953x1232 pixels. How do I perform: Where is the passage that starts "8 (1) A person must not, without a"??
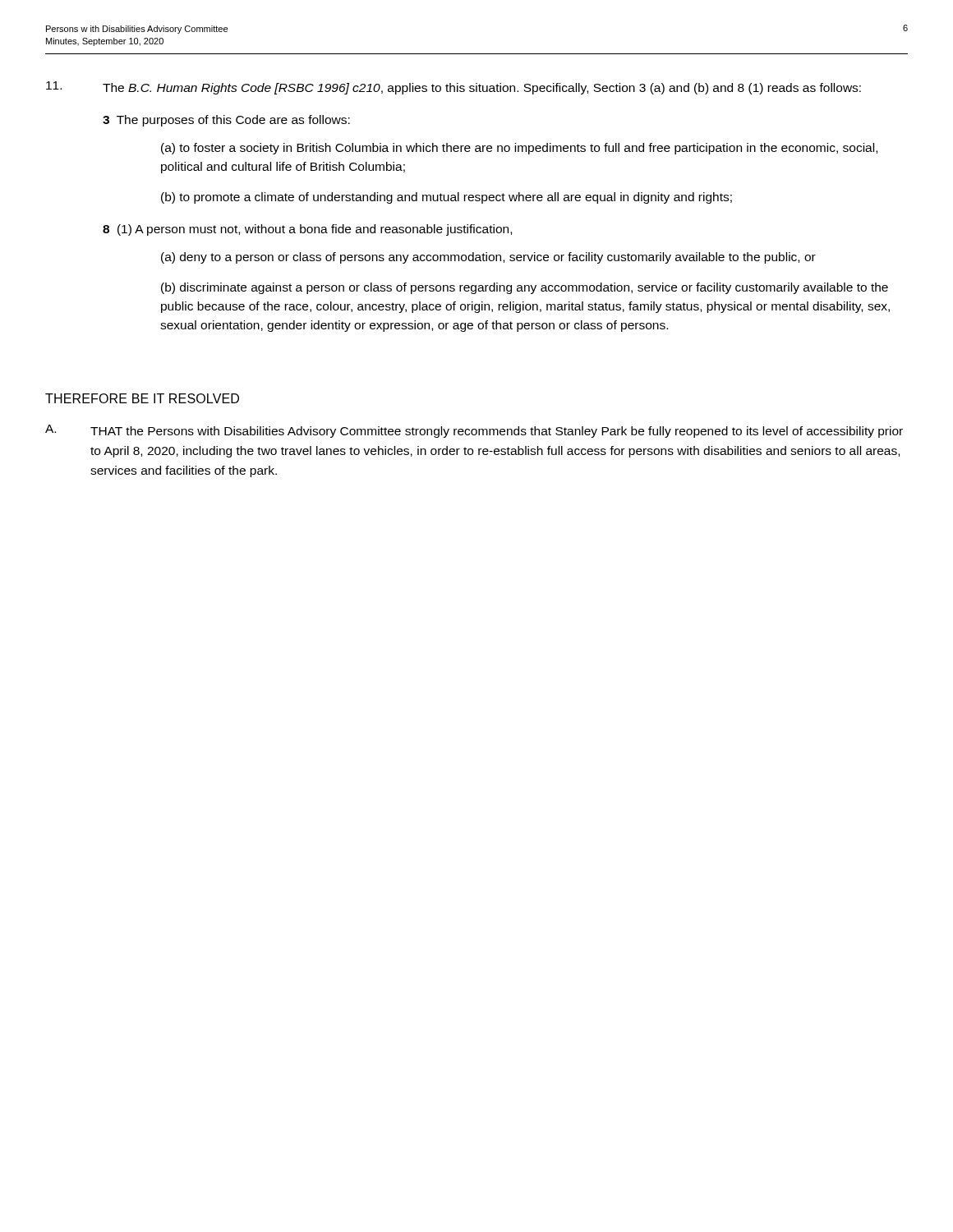(308, 229)
